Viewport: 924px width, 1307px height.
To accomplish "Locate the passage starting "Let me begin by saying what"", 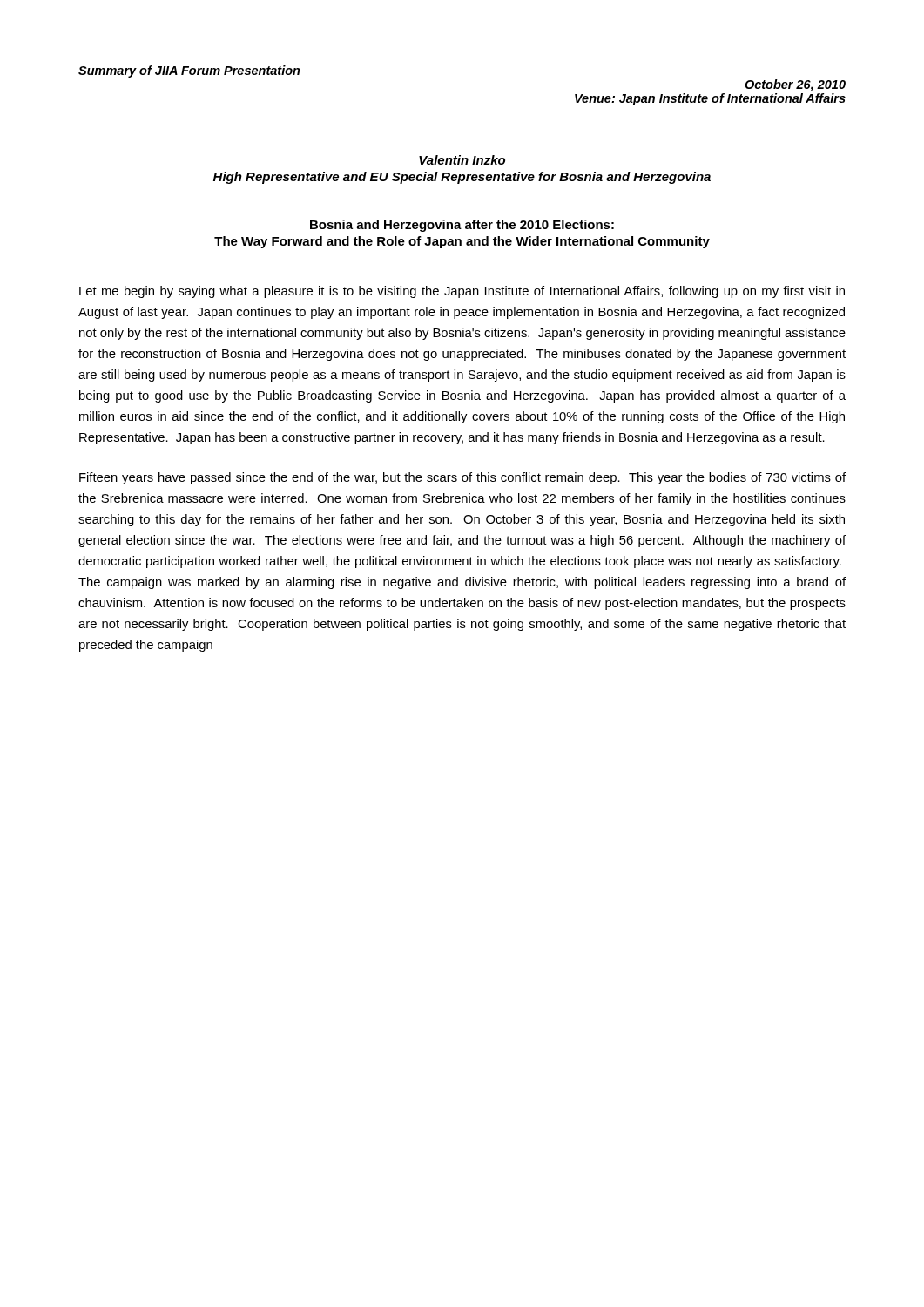I will [462, 468].
